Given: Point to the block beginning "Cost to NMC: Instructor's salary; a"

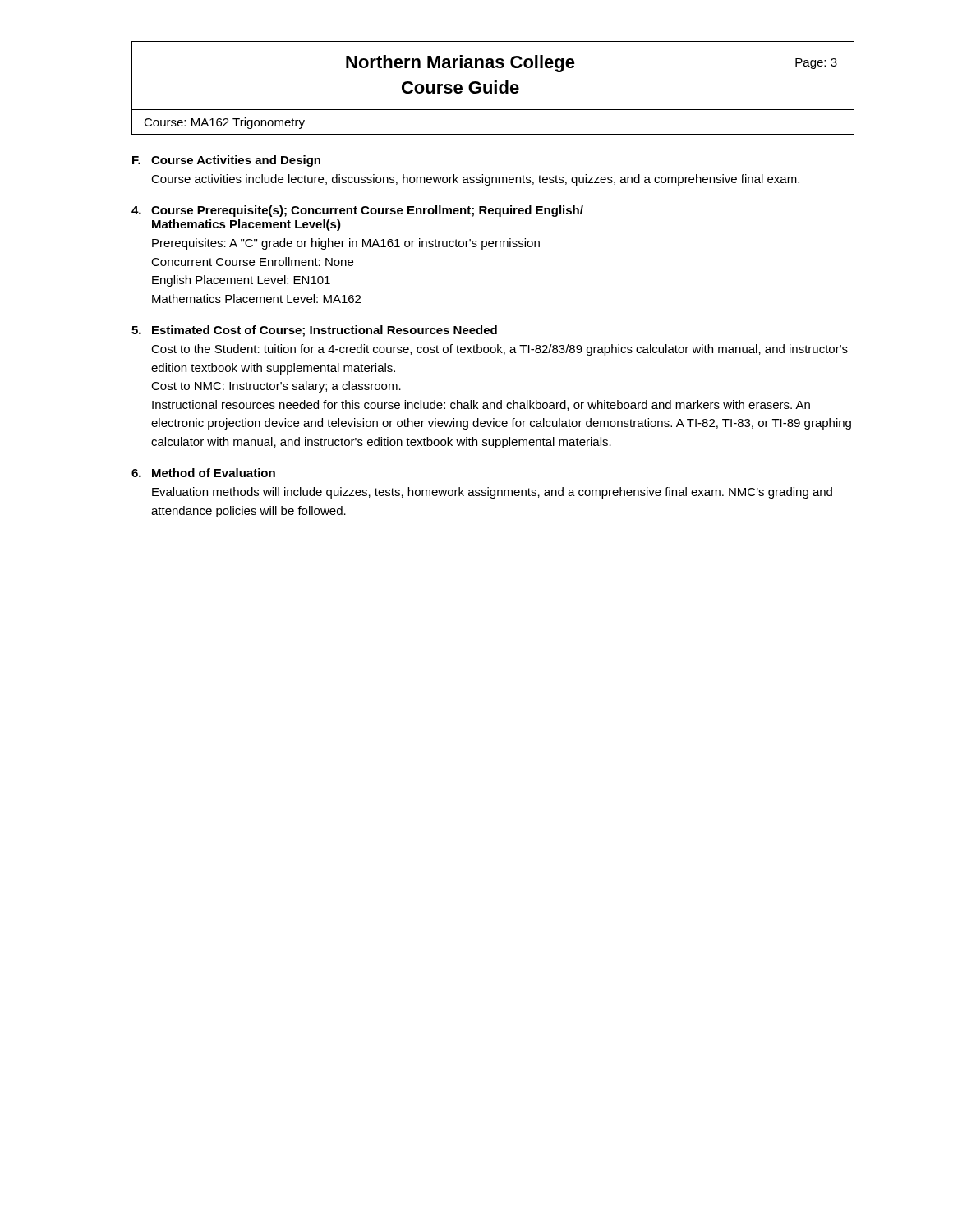Looking at the screenshot, I should pyautogui.click(x=276, y=387).
